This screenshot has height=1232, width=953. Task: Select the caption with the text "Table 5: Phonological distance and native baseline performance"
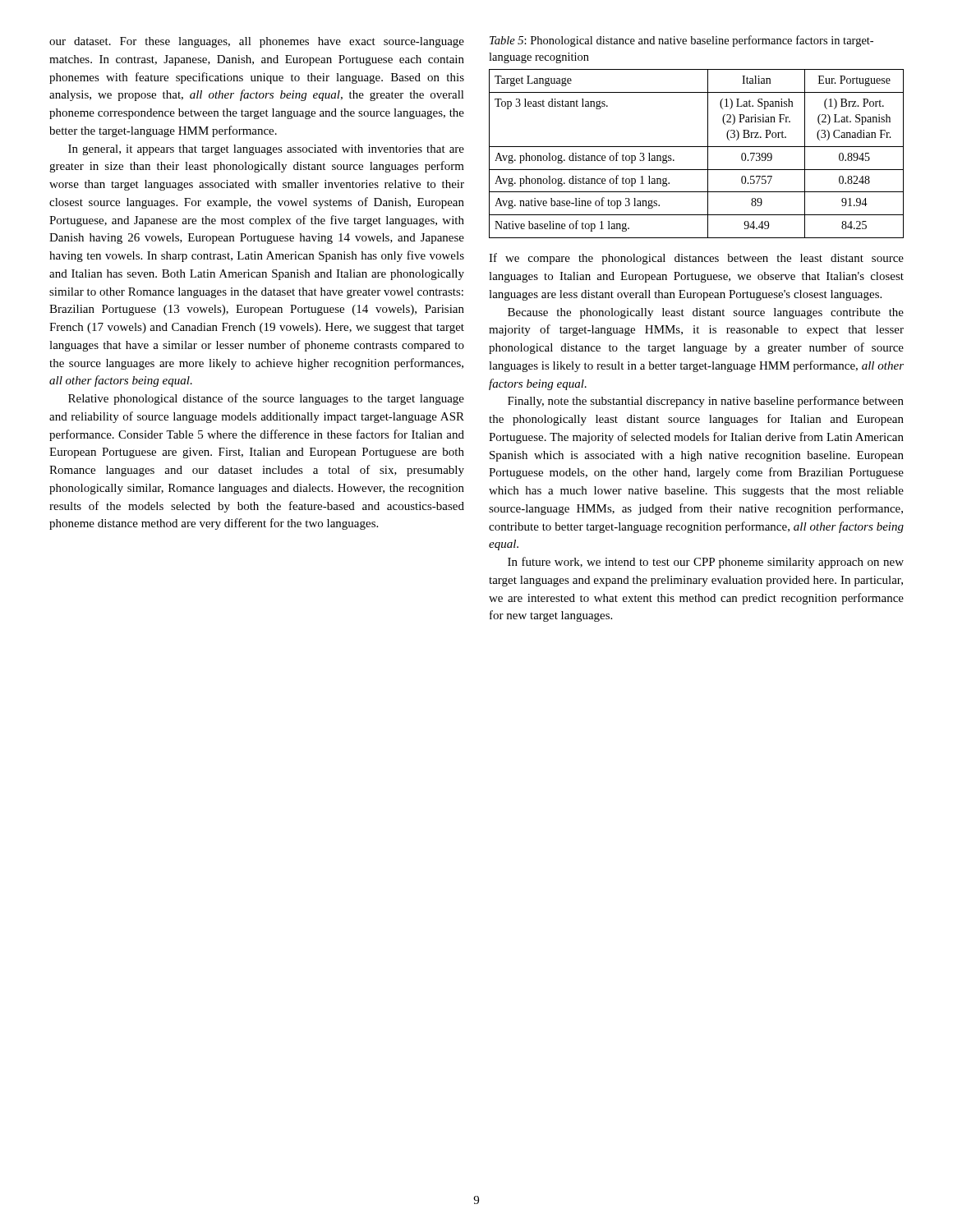point(681,48)
